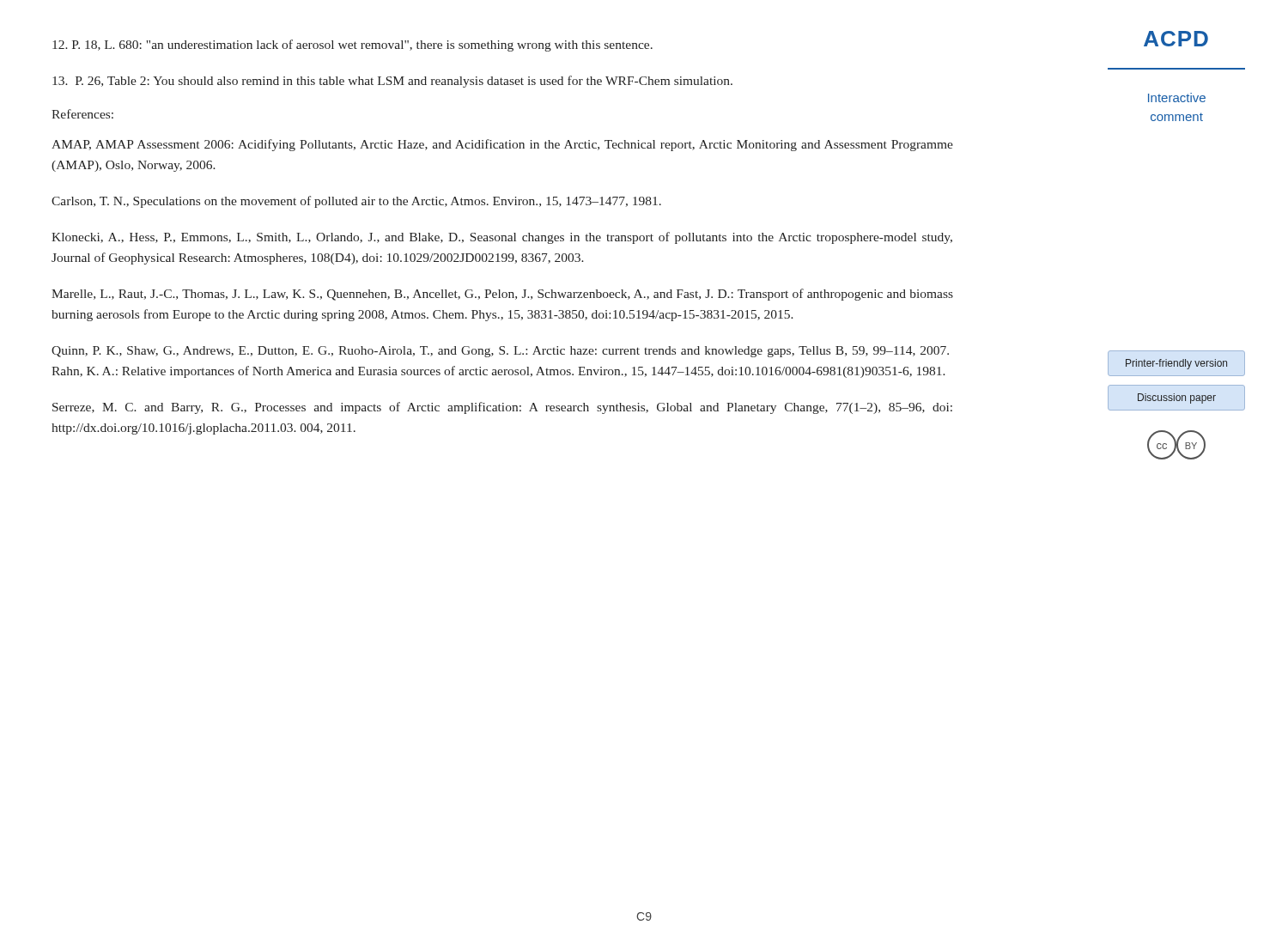Click on the text block with the text "Quinn, P. K., Shaw,"
Image resolution: width=1288 pixels, height=949 pixels.
[502, 360]
